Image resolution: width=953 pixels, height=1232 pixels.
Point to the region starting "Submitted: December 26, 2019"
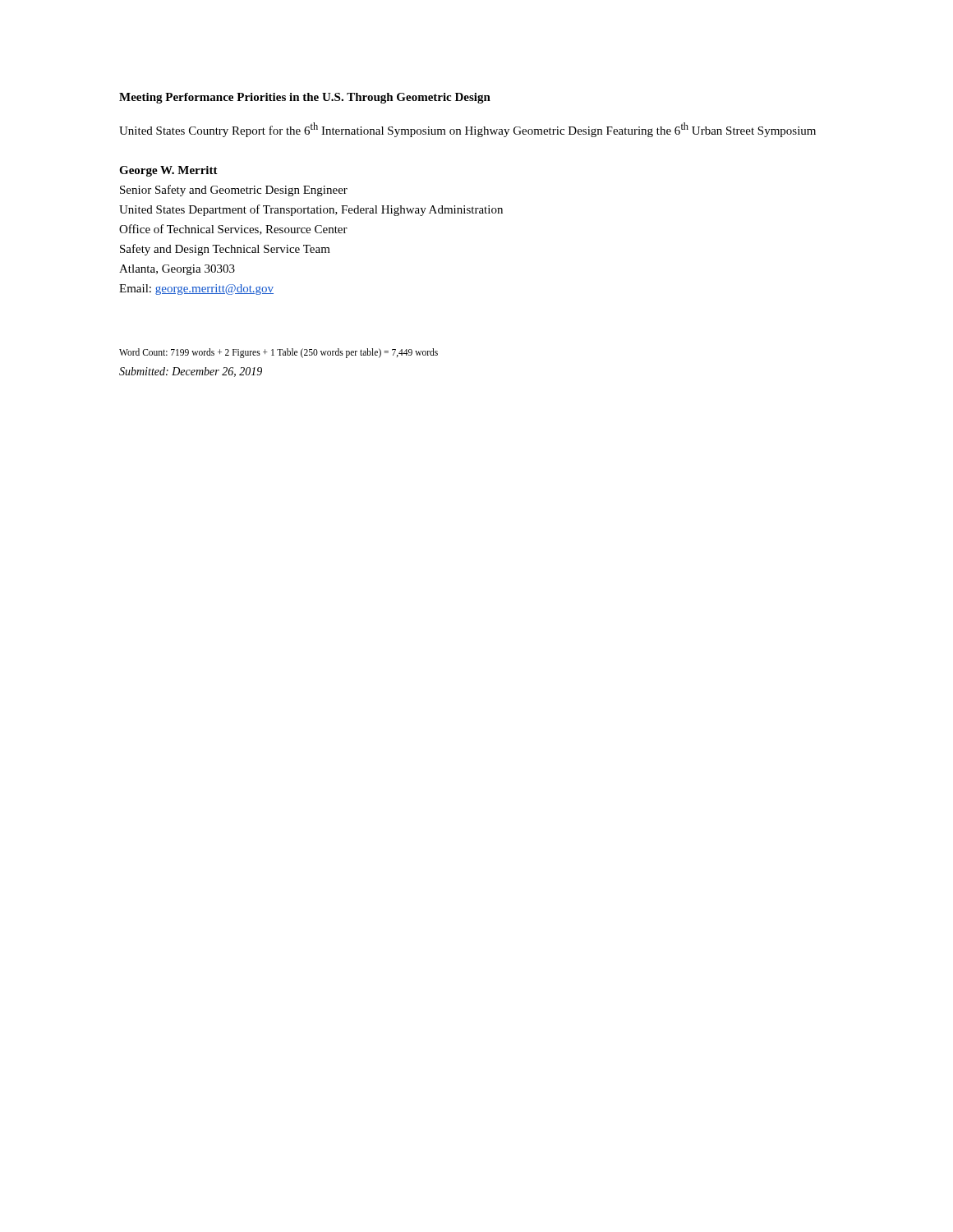pos(191,371)
